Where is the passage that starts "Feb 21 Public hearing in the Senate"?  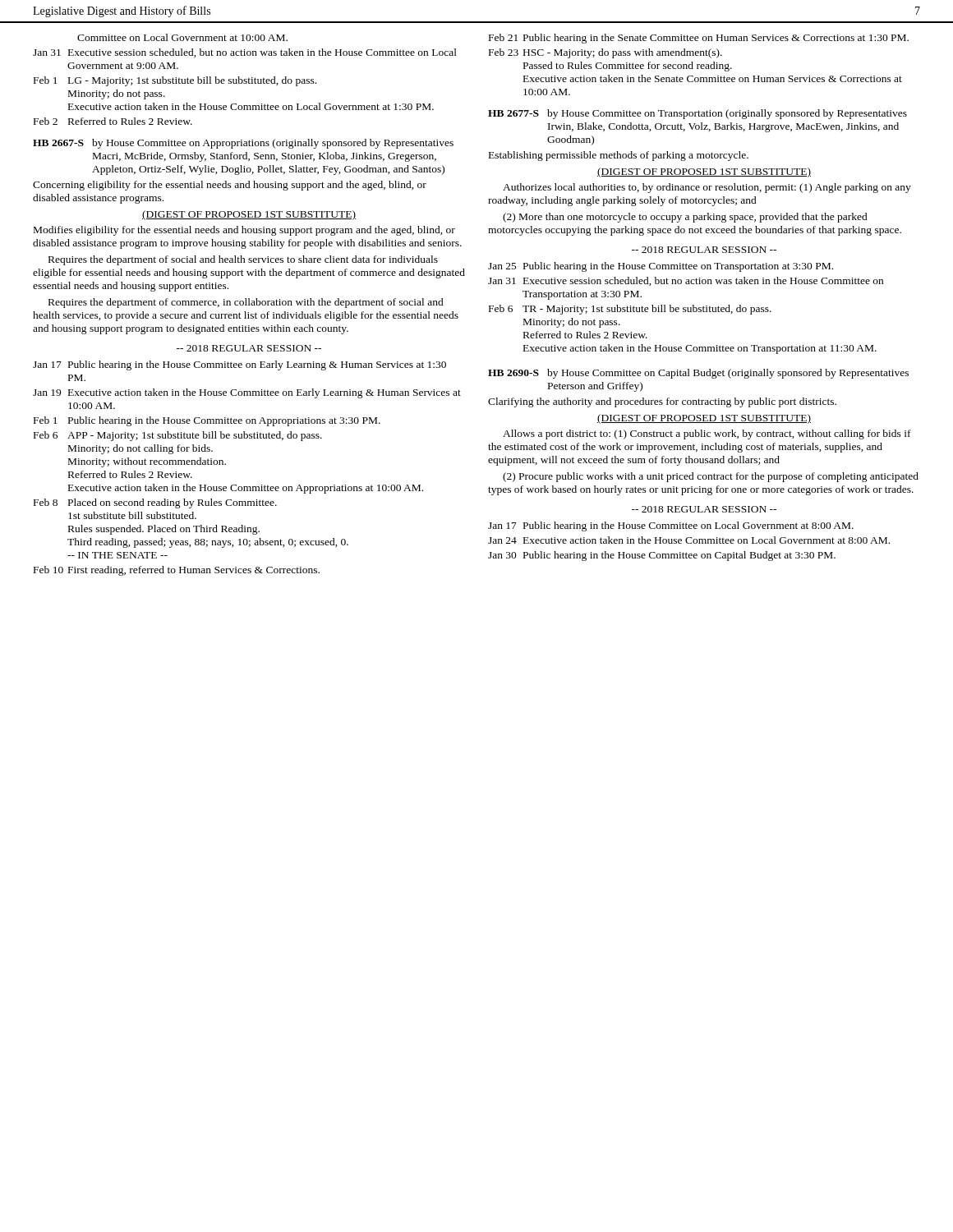[704, 38]
